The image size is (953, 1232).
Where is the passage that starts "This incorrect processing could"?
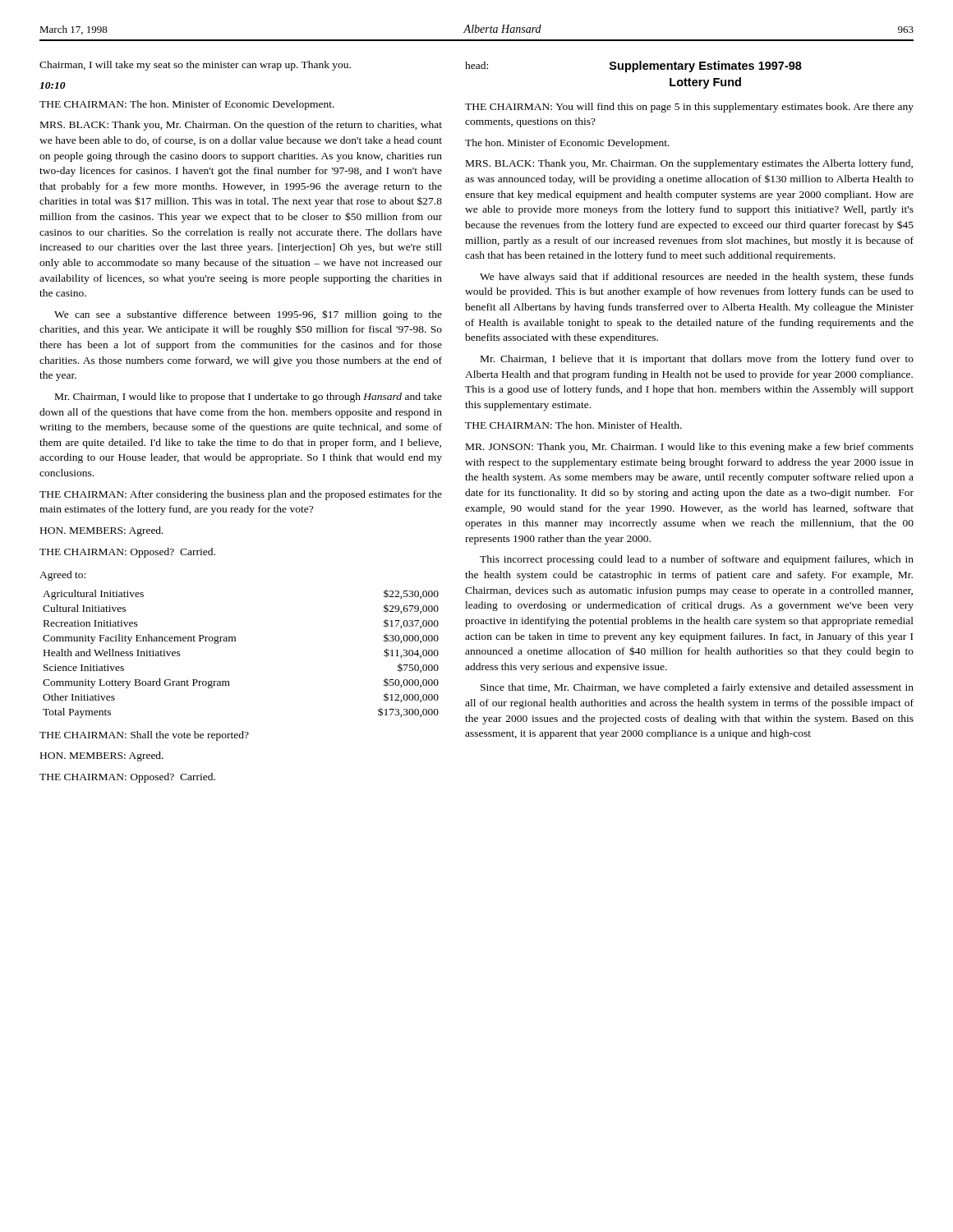pyautogui.click(x=689, y=613)
